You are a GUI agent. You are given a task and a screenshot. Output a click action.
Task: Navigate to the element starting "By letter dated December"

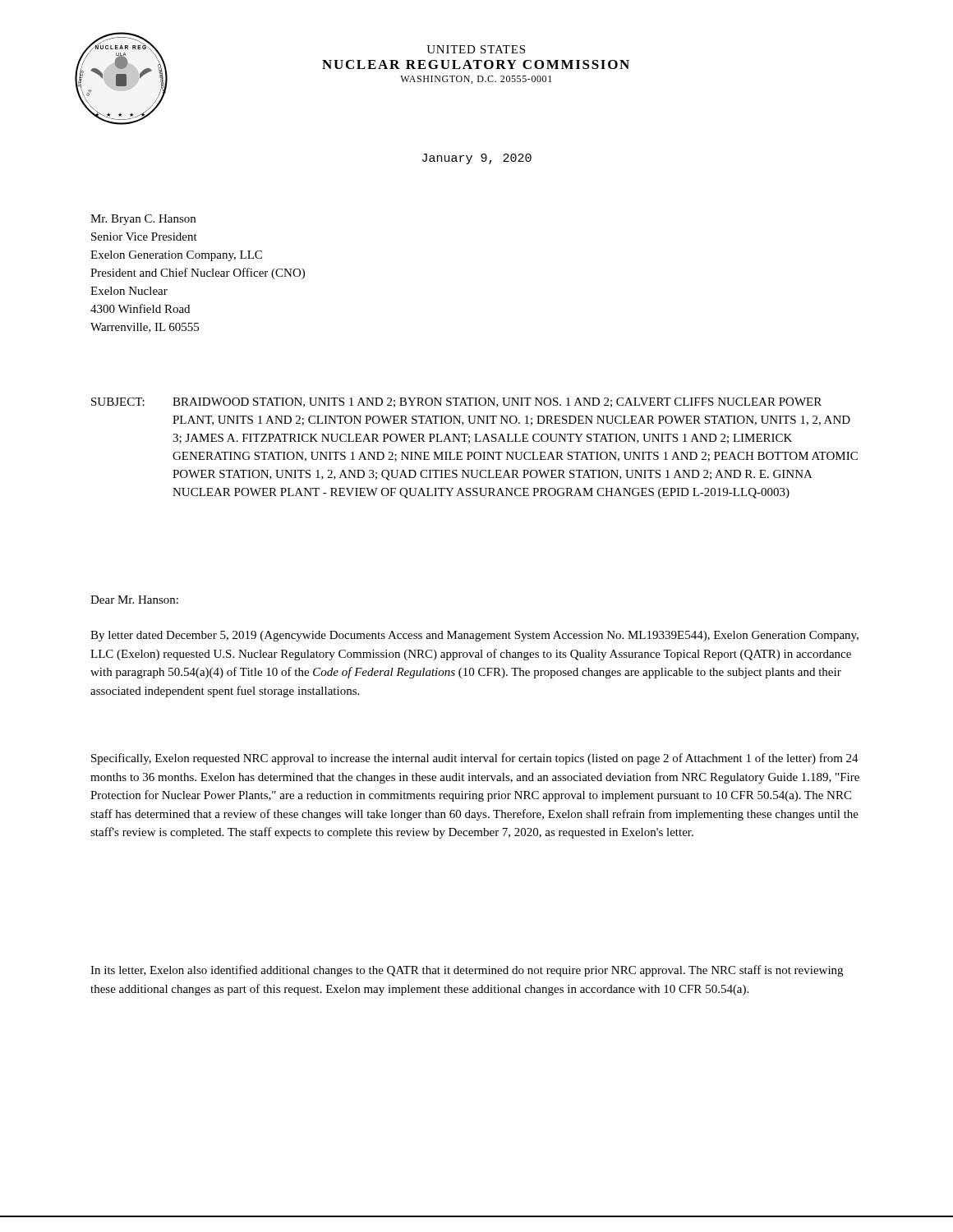tap(475, 663)
